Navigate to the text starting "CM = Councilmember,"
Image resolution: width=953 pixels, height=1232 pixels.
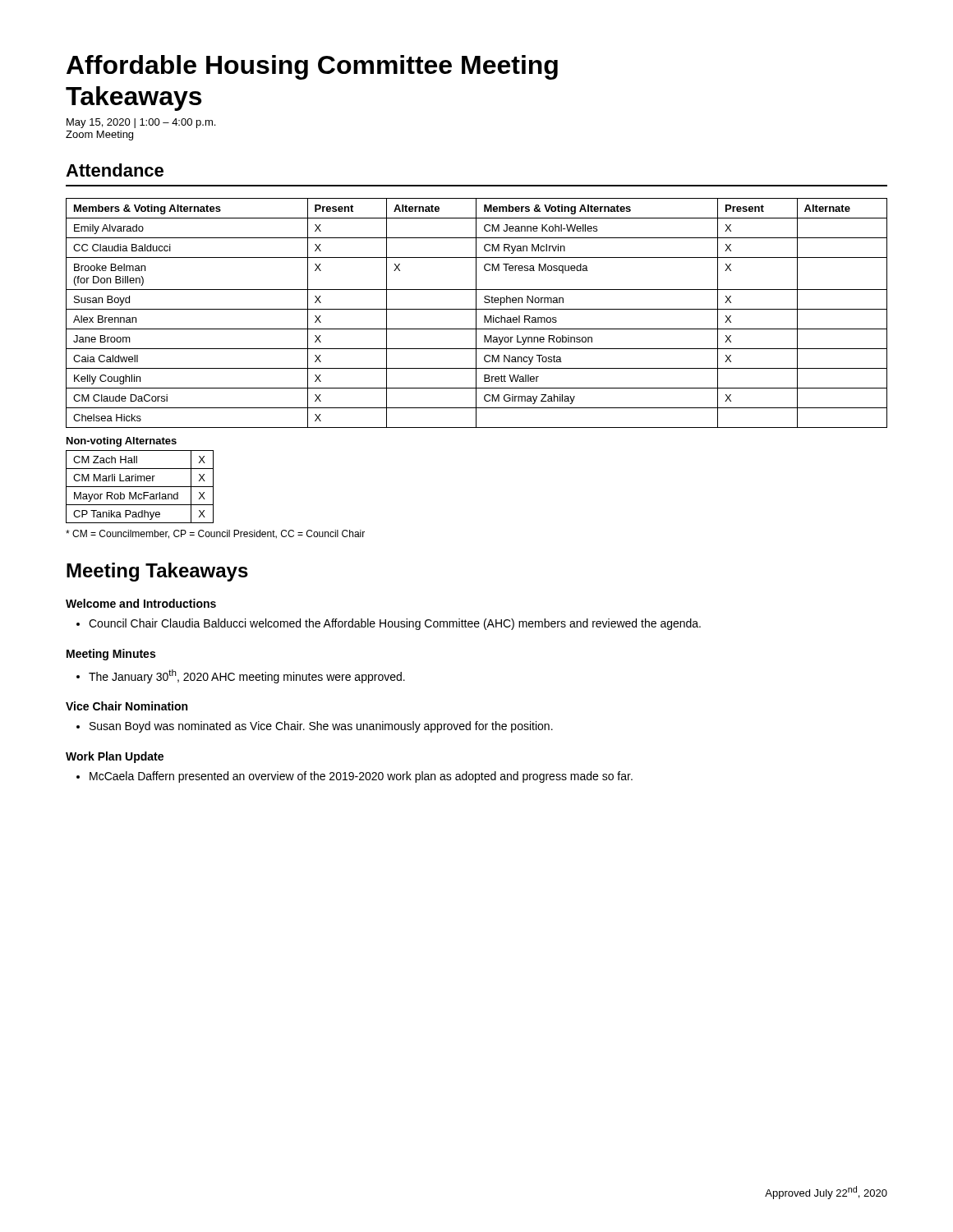pyautogui.click(x=215, y=534)
